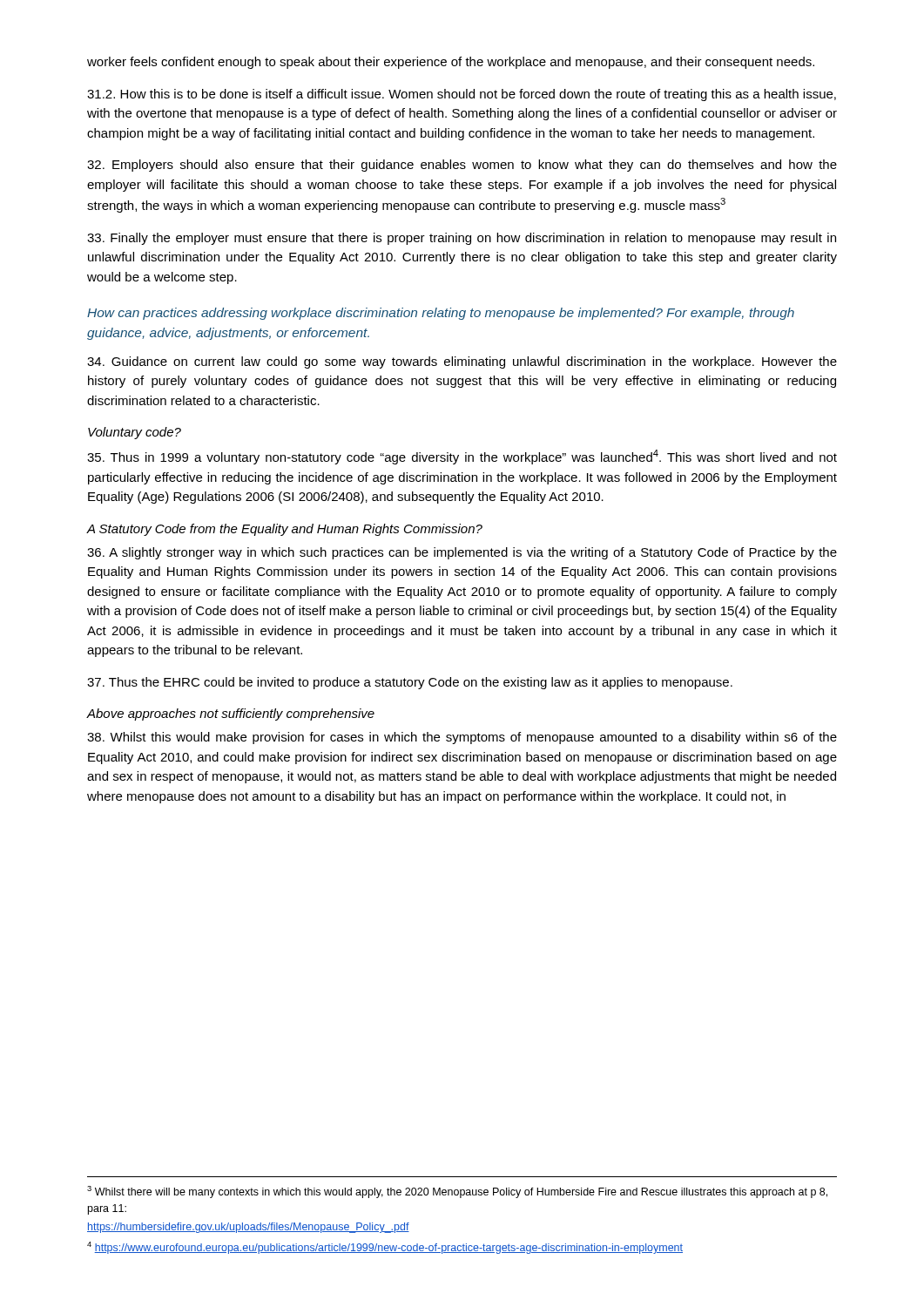Select the element starting "Finally the employer must ensure that there is"

click(462, 257)
